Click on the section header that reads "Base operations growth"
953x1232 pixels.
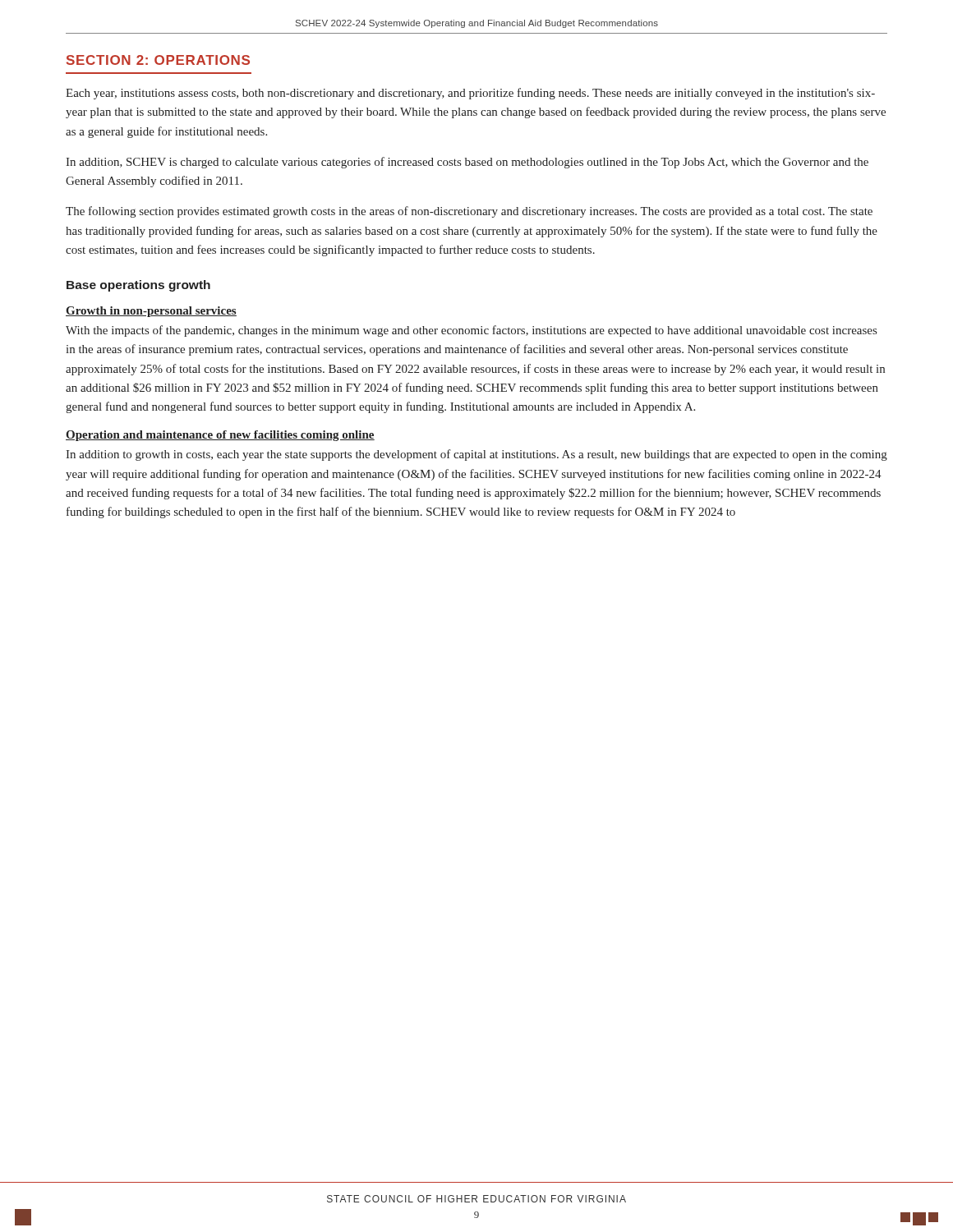coord(138,285)
